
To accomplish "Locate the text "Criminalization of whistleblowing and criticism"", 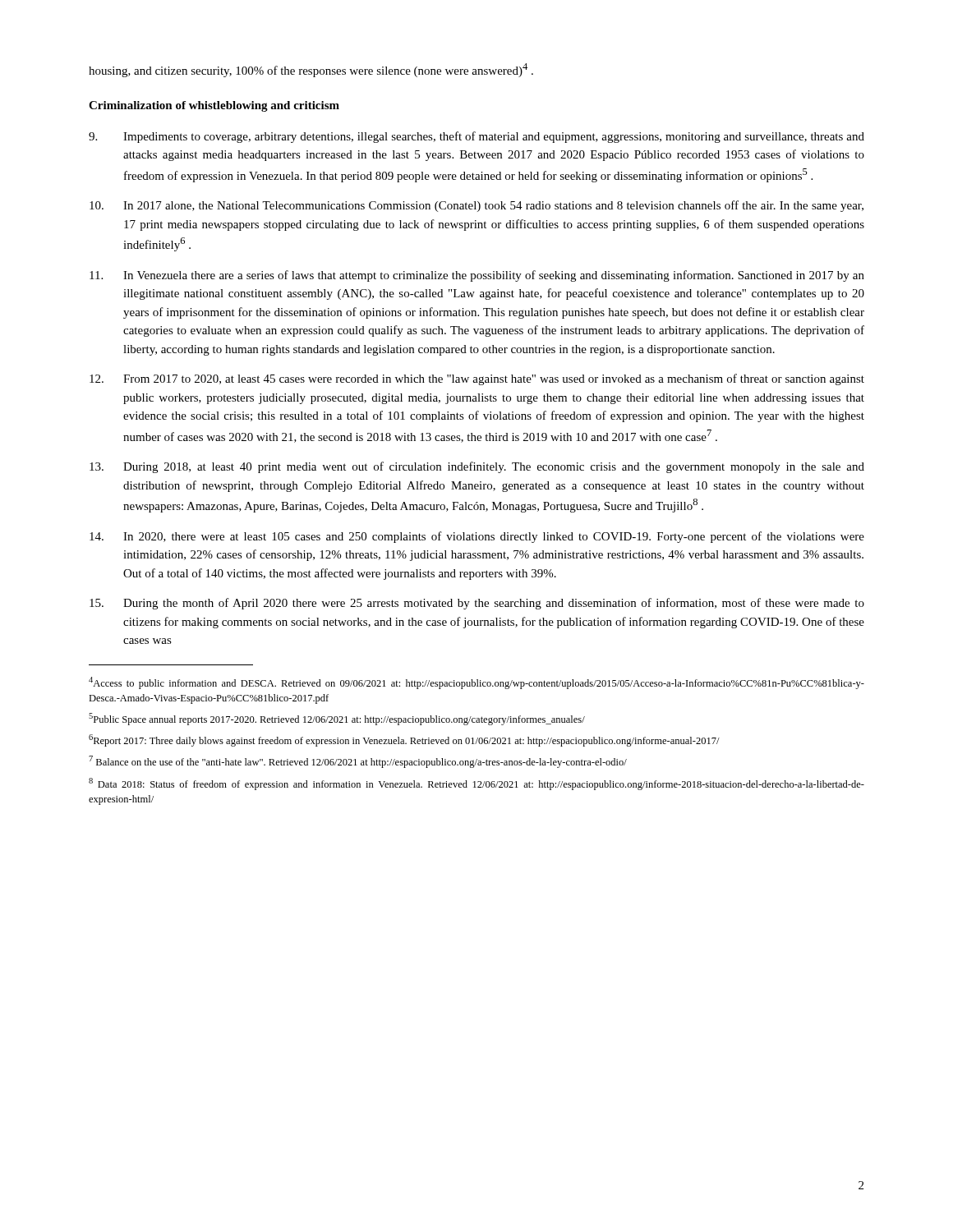I will pyautogui.click(x=214, y=105).
